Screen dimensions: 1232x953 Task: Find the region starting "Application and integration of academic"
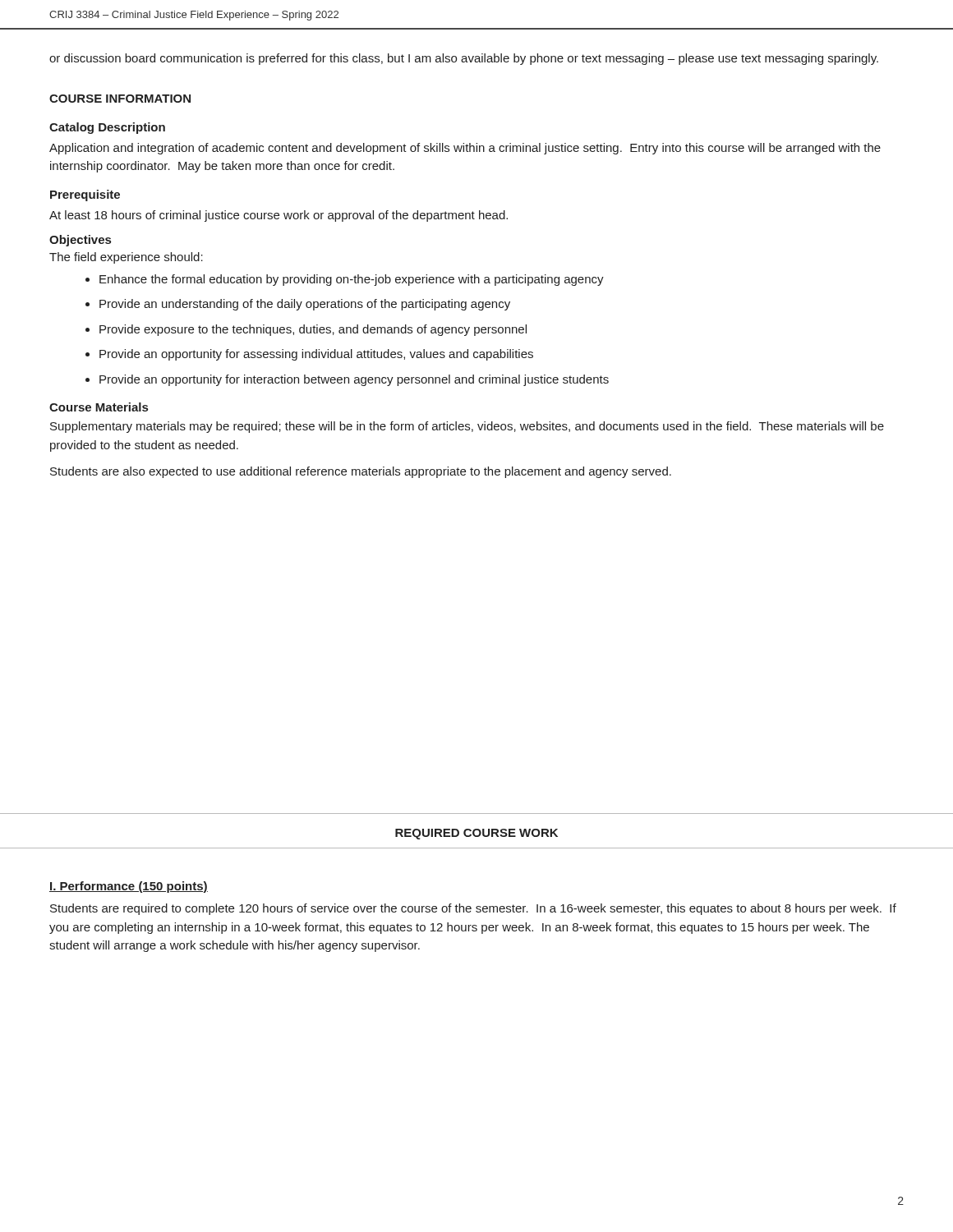[465, 156]
